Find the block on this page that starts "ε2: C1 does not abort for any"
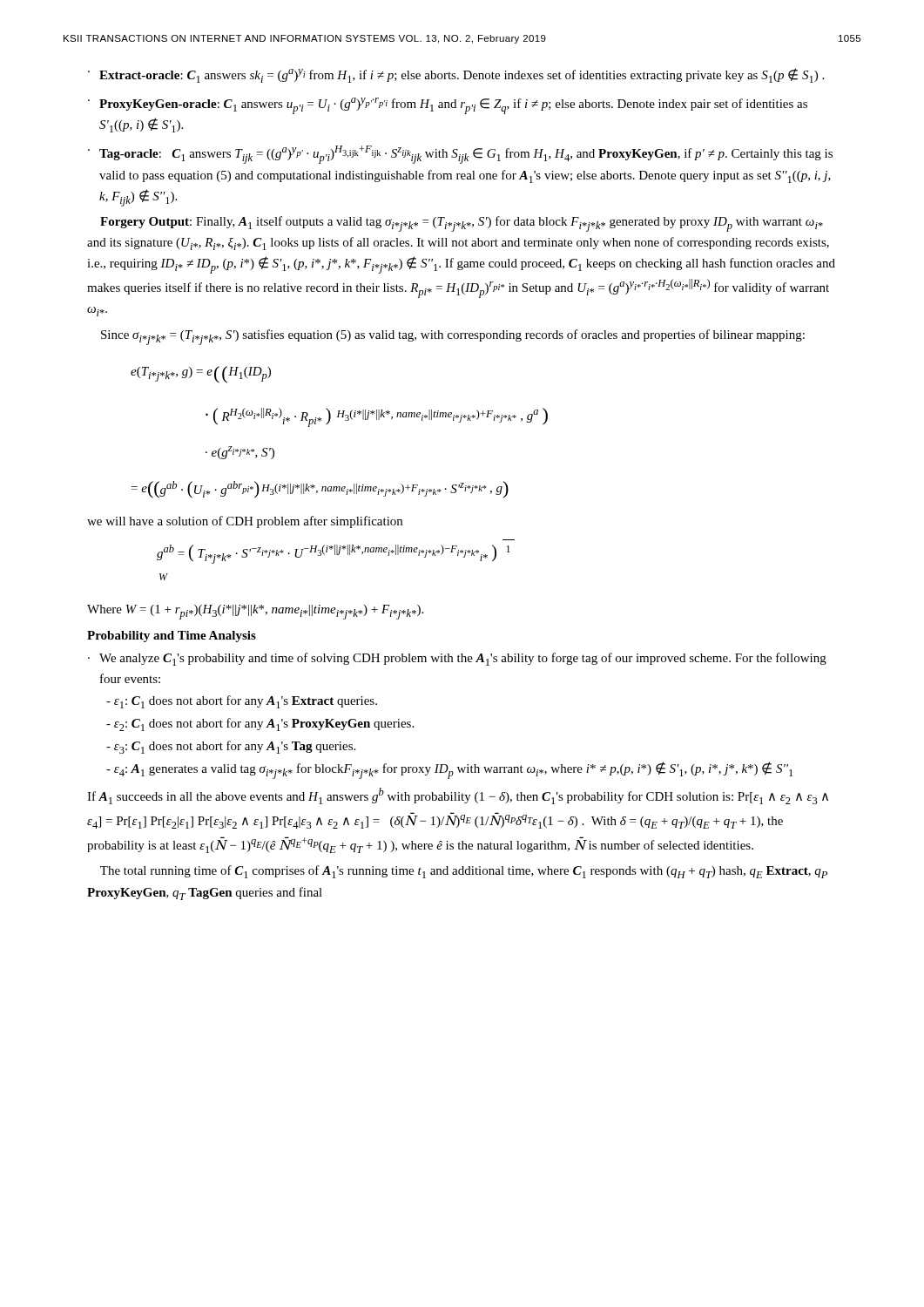 (x=260, y=725)
